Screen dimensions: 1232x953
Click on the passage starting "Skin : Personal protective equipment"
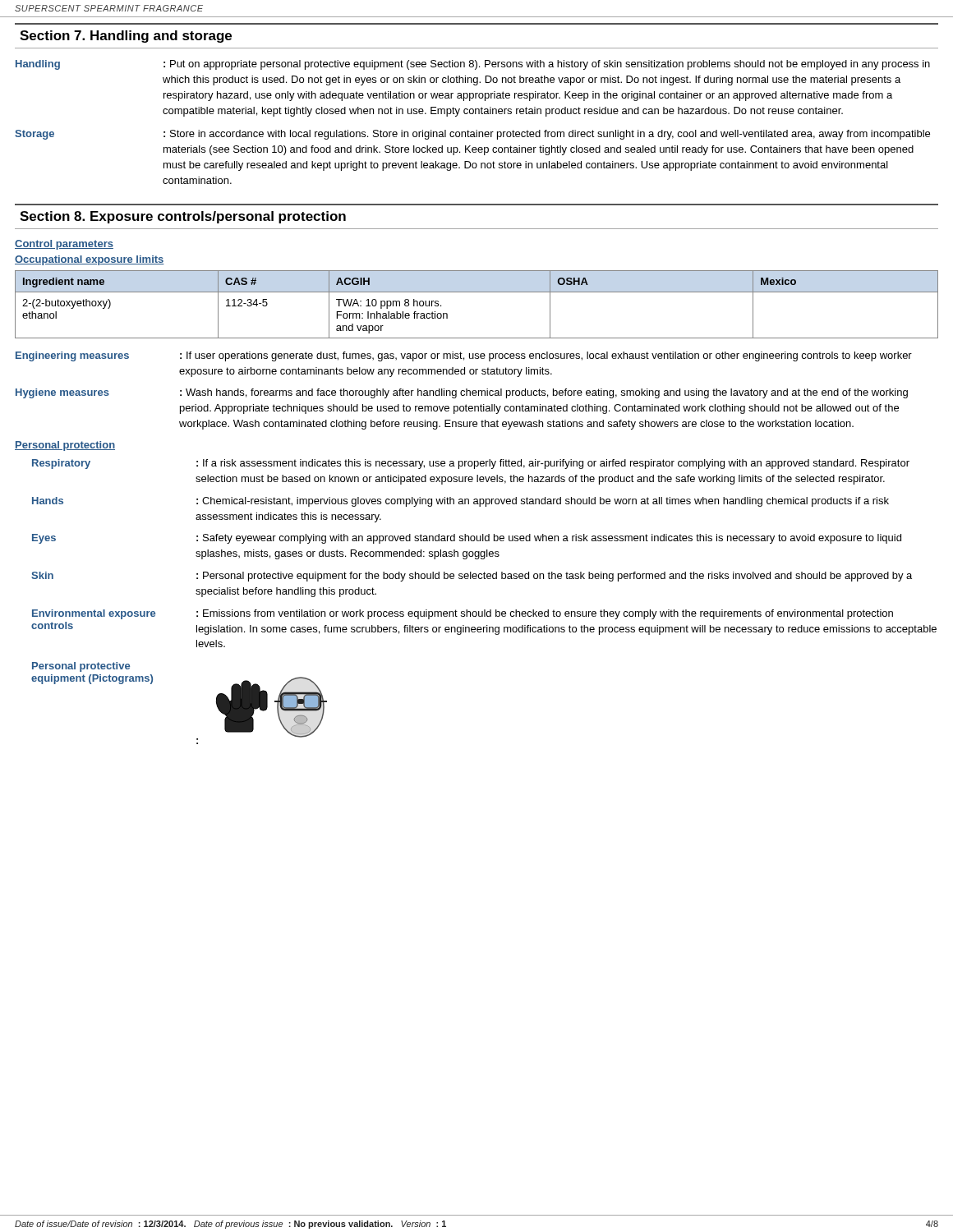(485, 584)
